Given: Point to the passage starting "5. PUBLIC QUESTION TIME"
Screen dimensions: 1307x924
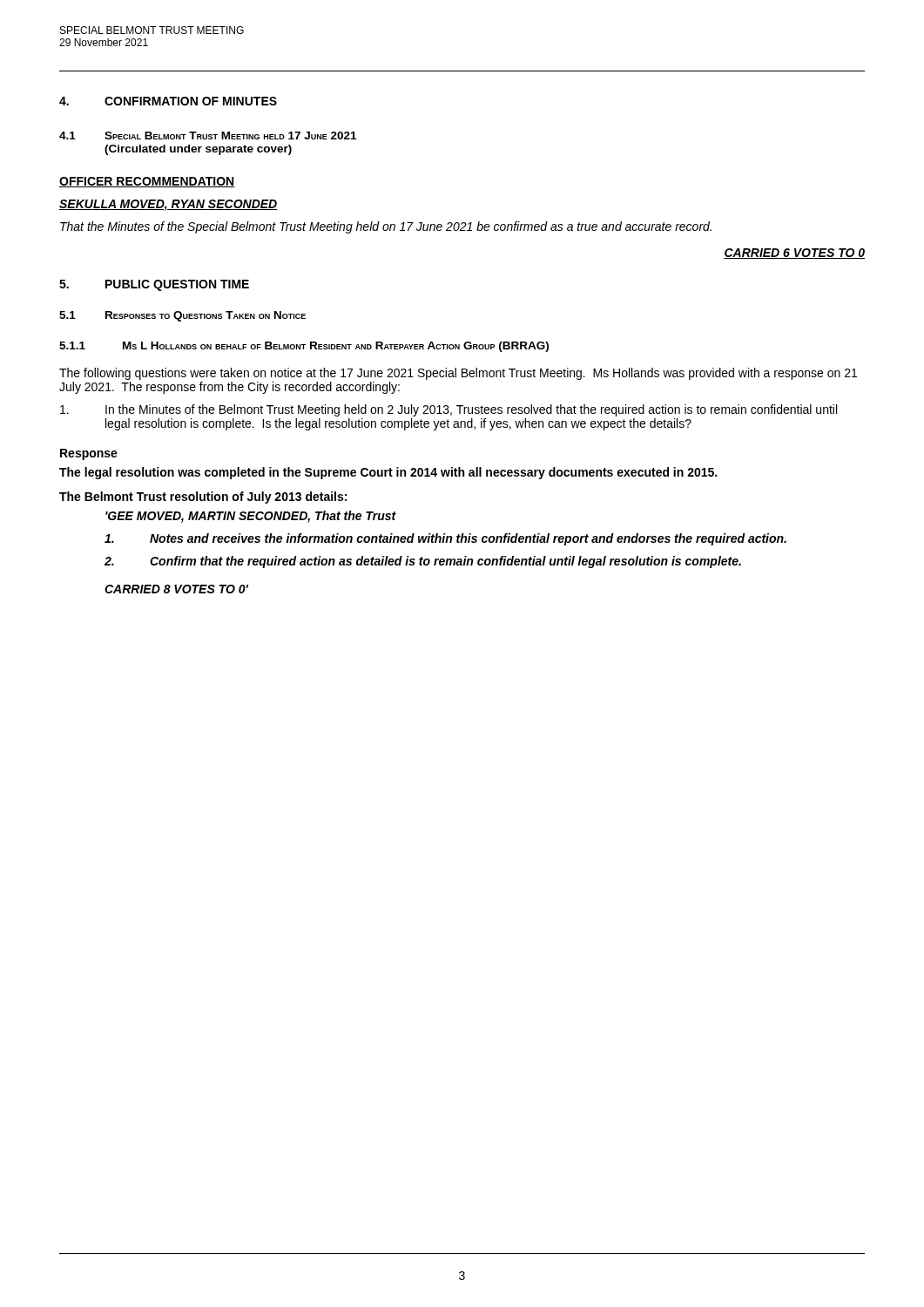Looking at the screenshot, I should (154, 285).
